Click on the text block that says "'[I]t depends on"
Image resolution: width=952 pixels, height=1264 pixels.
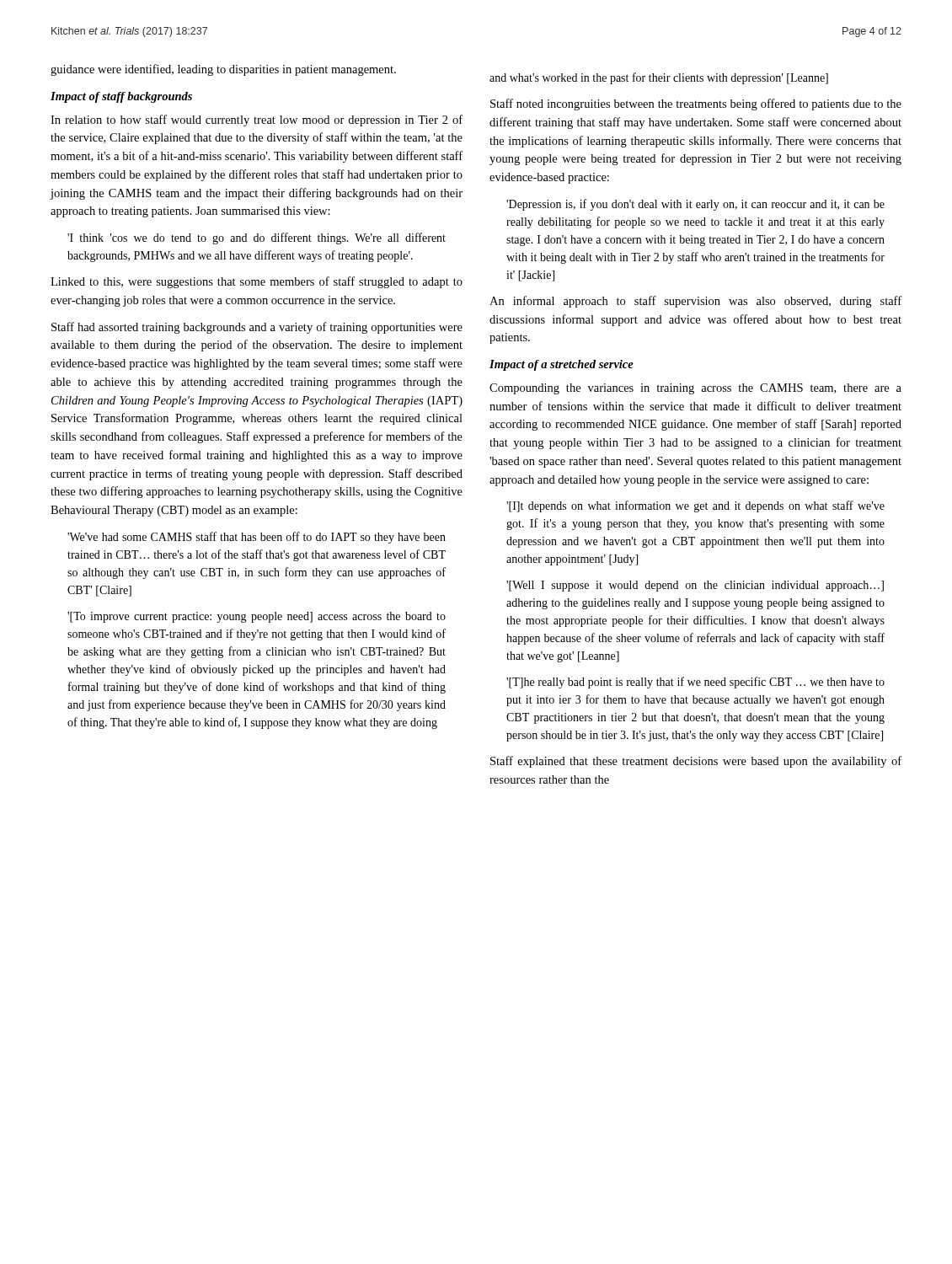695,533
